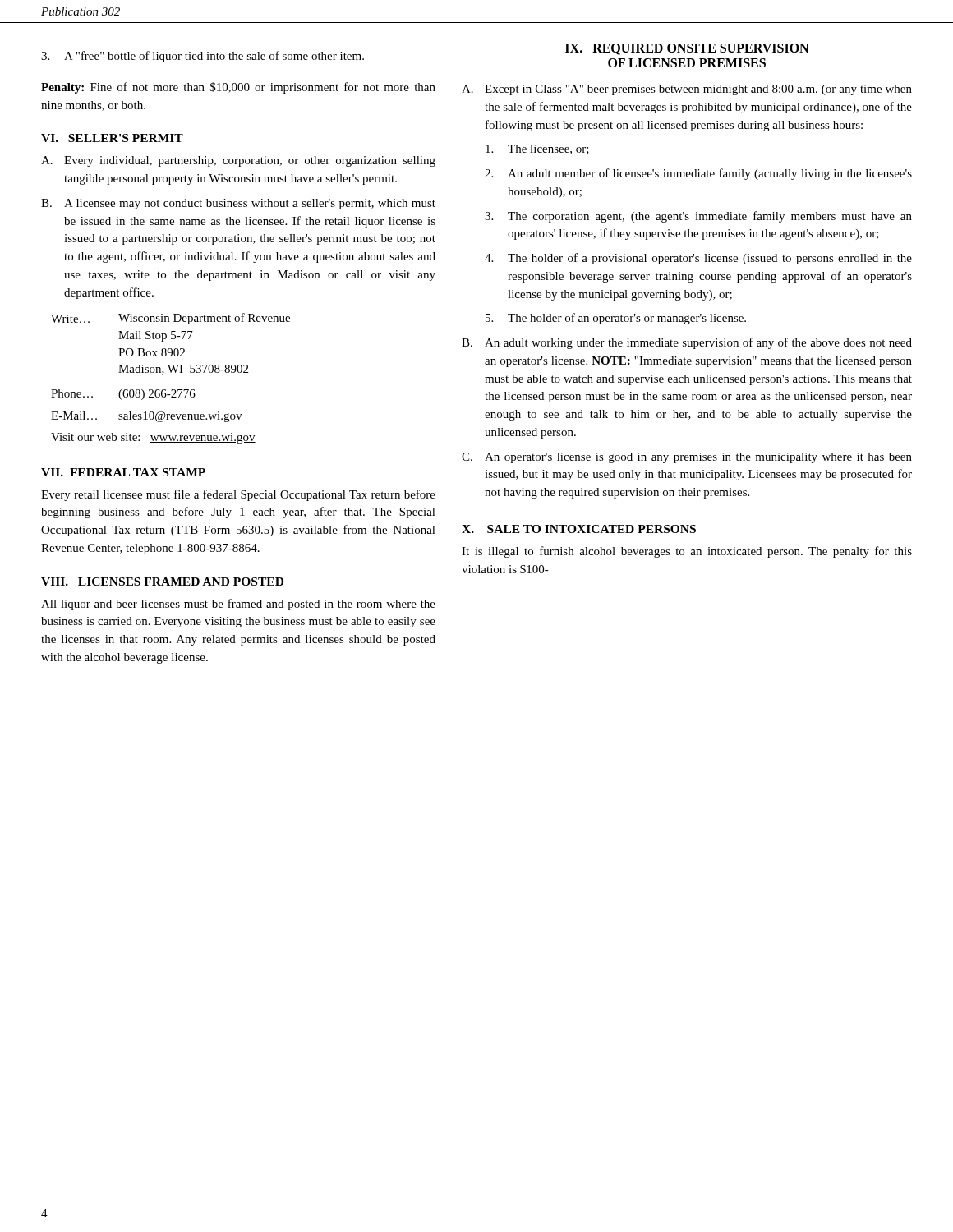Viewport: 953px width, 1232px height.
Task: Locate the list item with the text "A. Except in Class "A""
Action: (687, 107)
